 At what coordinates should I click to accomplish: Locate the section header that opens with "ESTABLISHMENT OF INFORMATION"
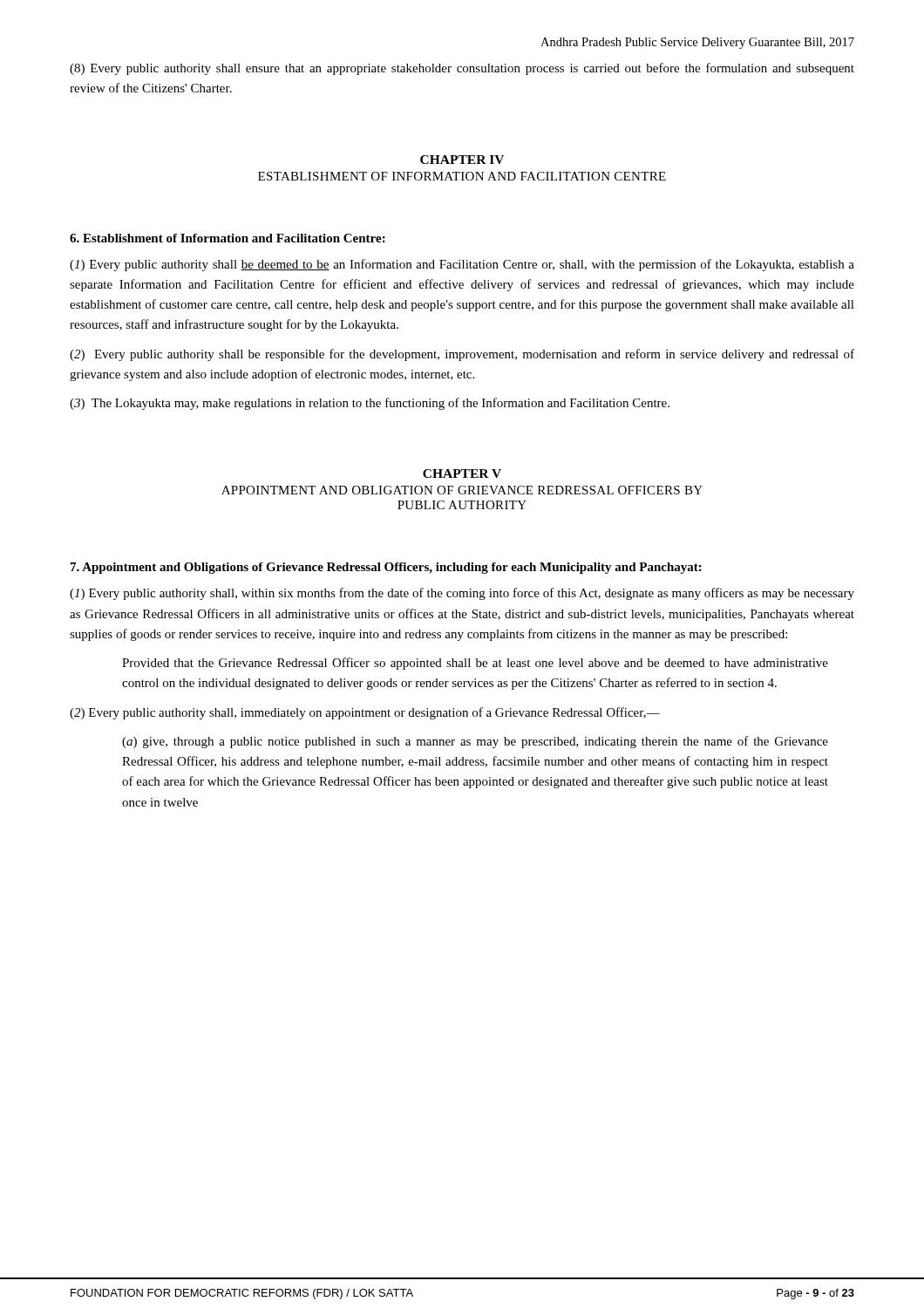(462, 176)
